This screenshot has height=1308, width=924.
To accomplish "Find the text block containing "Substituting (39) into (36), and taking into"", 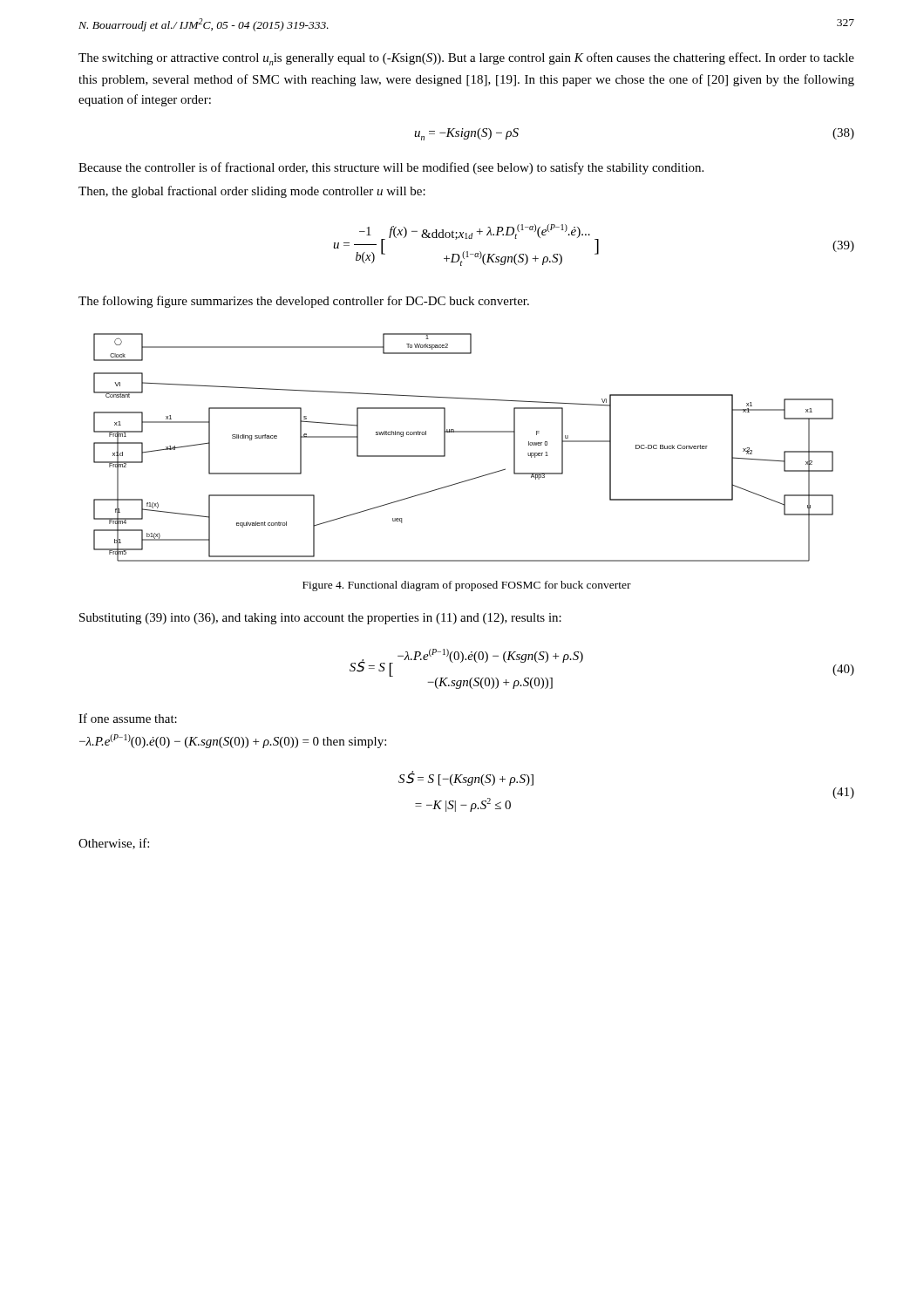I will (320, 618).
